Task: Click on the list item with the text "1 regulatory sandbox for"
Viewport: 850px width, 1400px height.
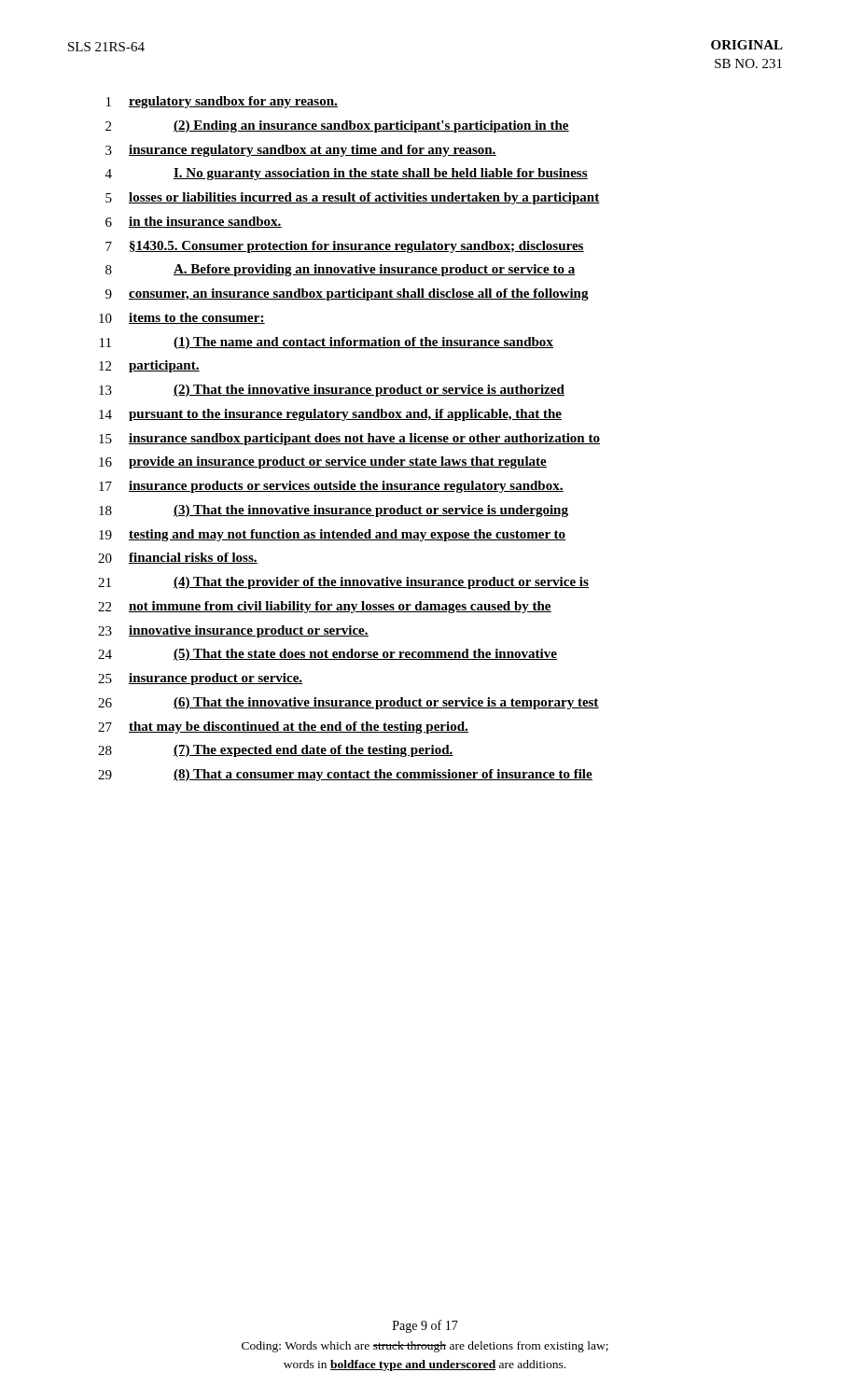Action: point(222,102)
